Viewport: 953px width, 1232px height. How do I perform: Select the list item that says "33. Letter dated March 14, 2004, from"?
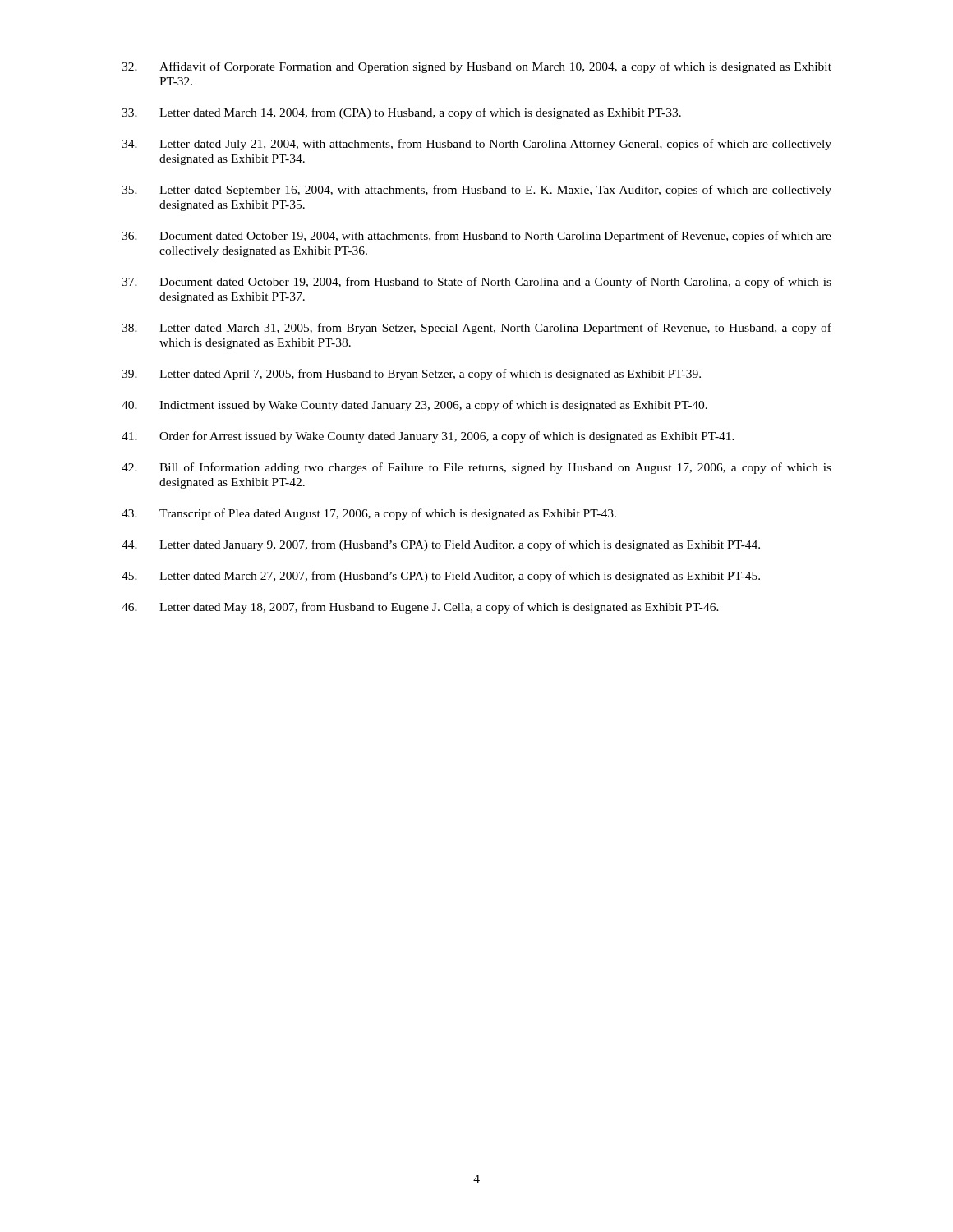click(x=476, y=112)
